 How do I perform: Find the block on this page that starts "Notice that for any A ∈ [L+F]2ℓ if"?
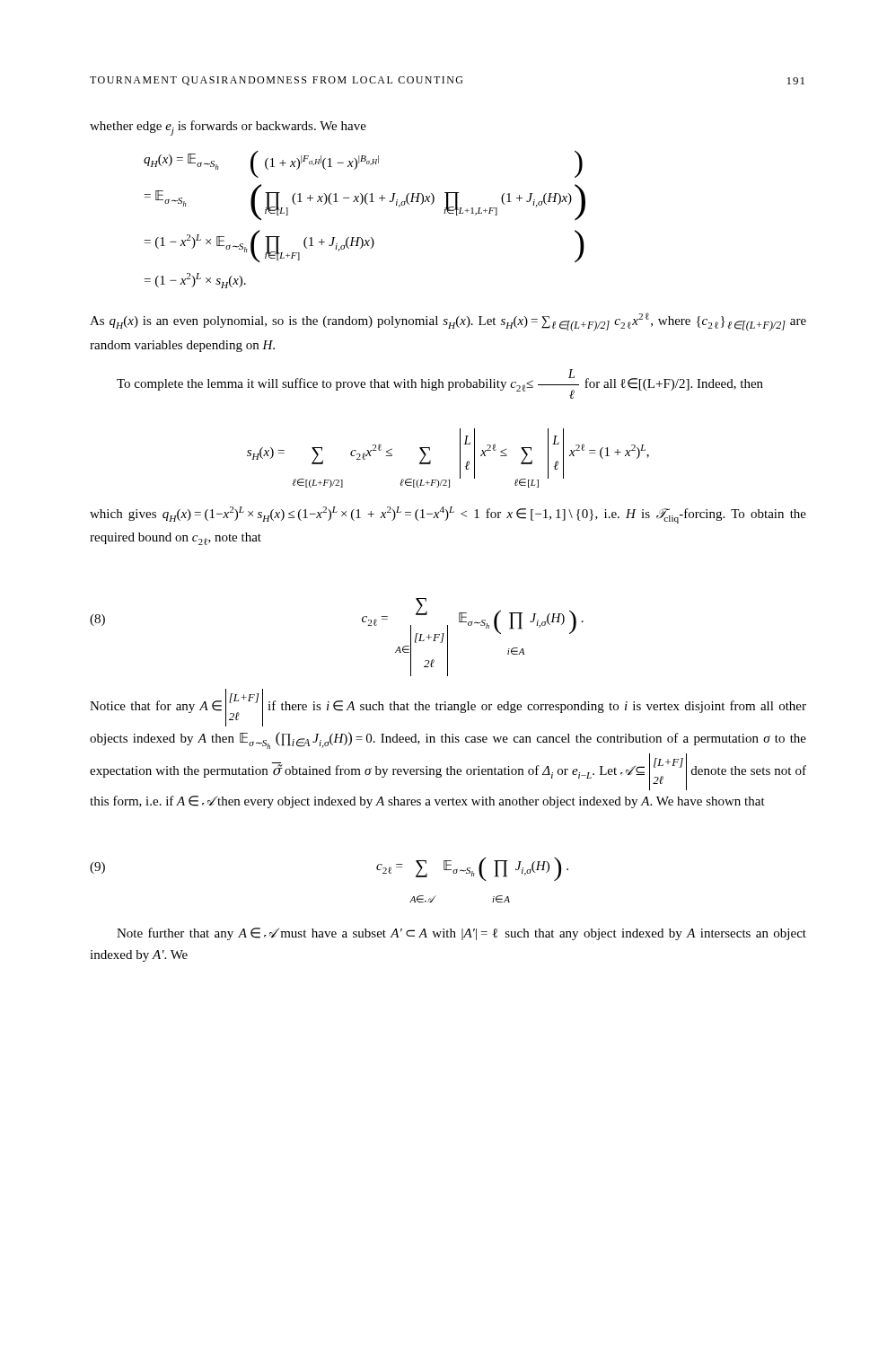pyautogui.click(x=448, y=749)
